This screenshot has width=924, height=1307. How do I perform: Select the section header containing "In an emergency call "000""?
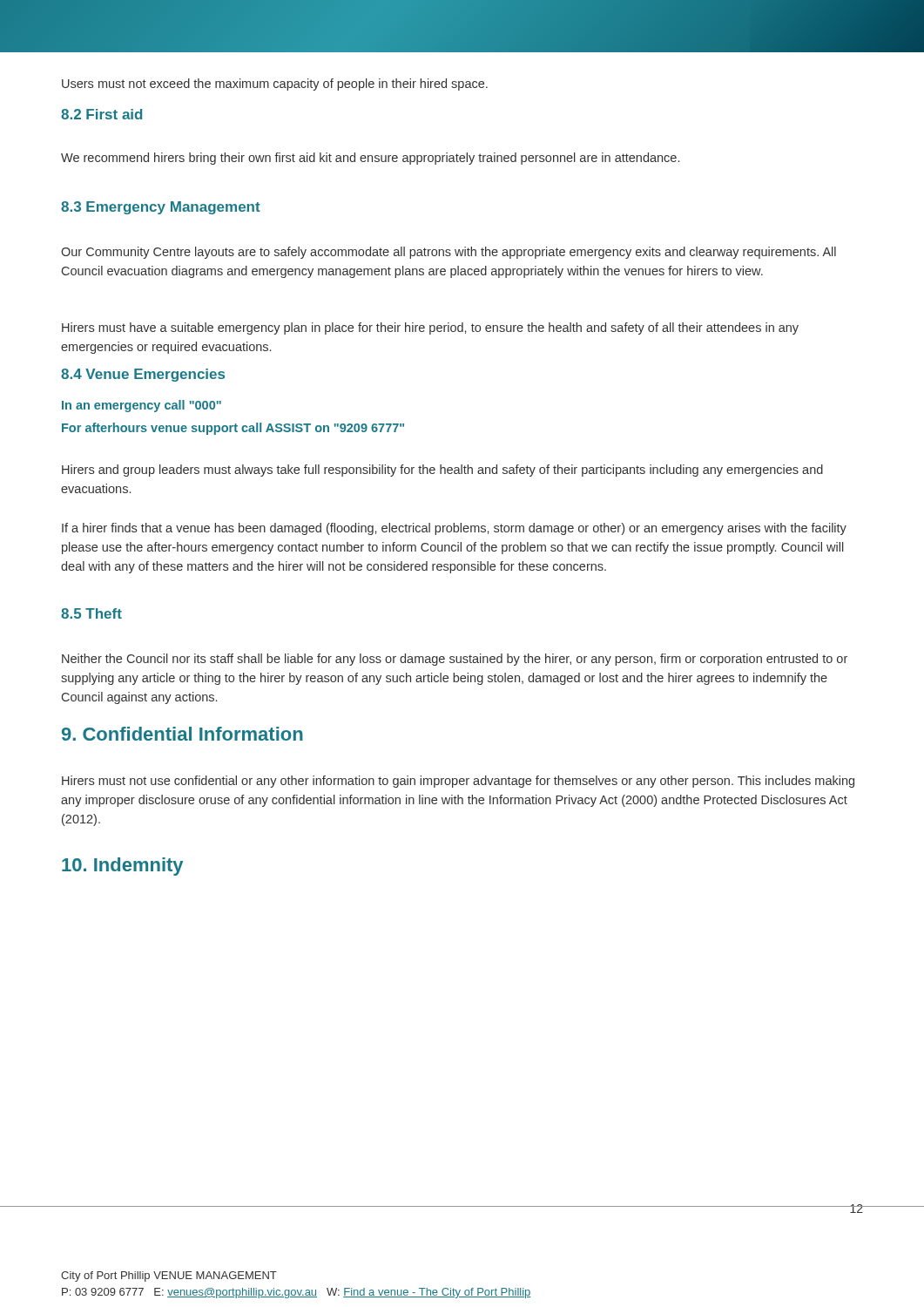pyautogui.click(x=142, y=406)
